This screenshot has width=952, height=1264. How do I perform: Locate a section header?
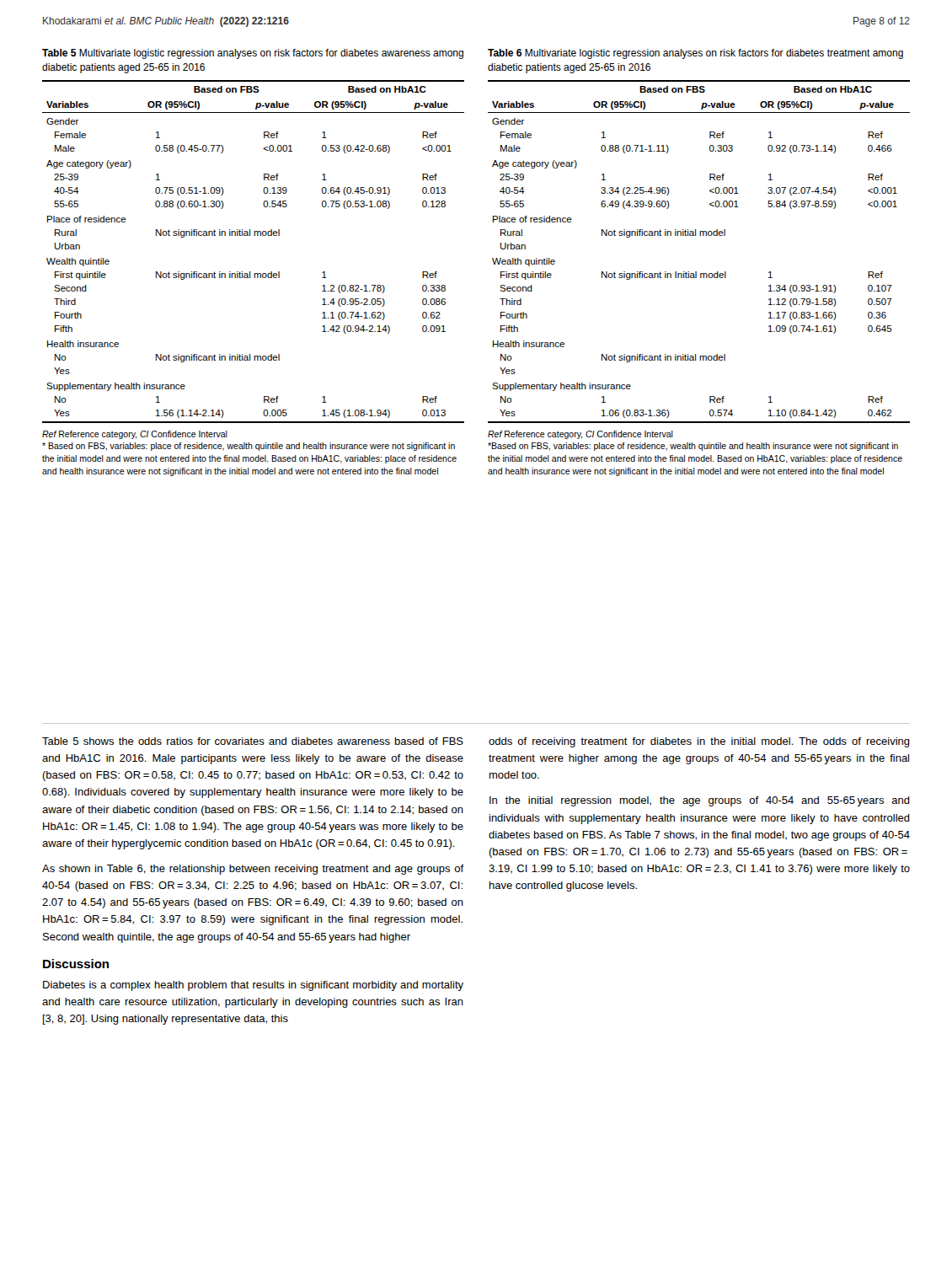tap(76, 963)
